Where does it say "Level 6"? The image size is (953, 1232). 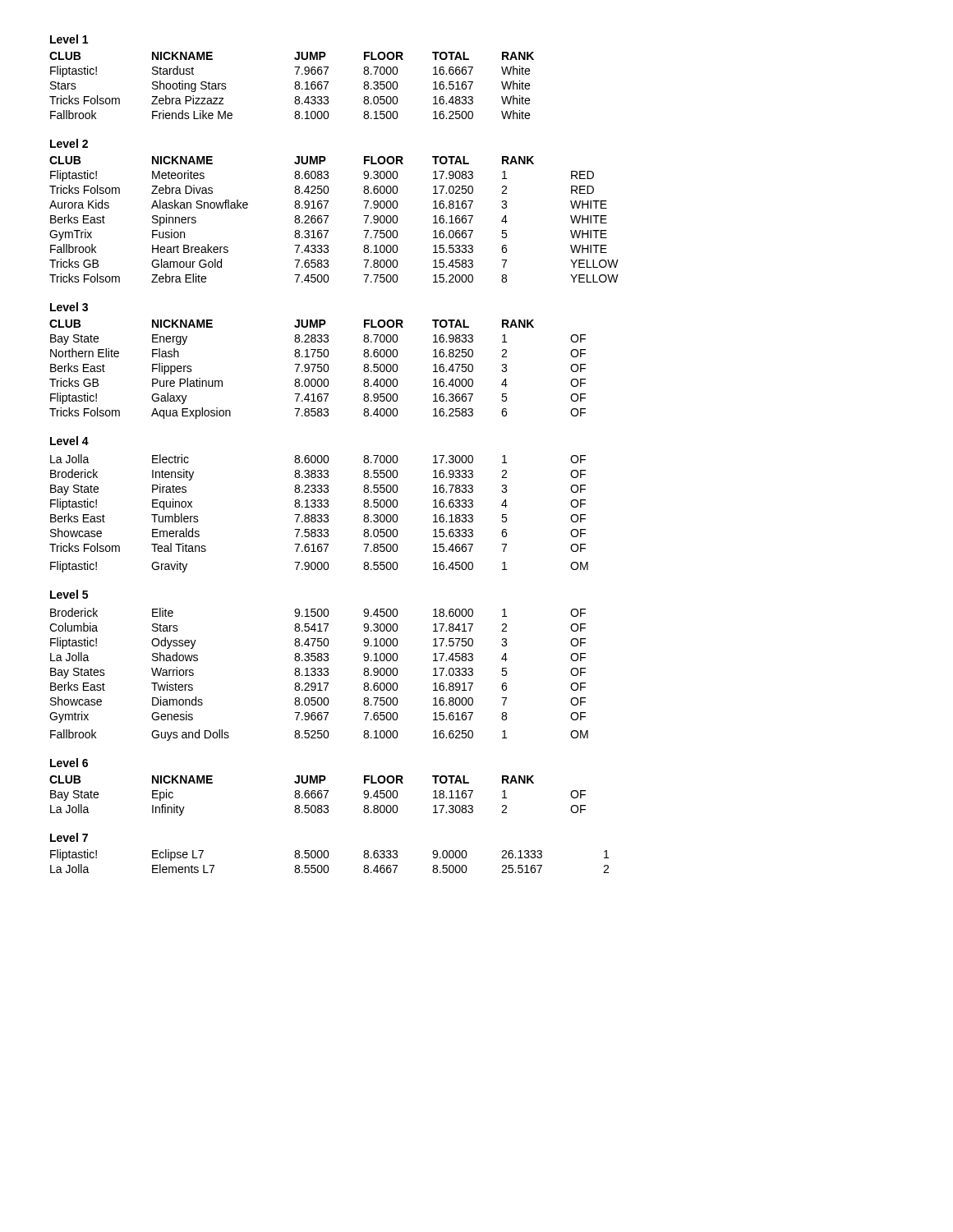(x=69, y=763)
